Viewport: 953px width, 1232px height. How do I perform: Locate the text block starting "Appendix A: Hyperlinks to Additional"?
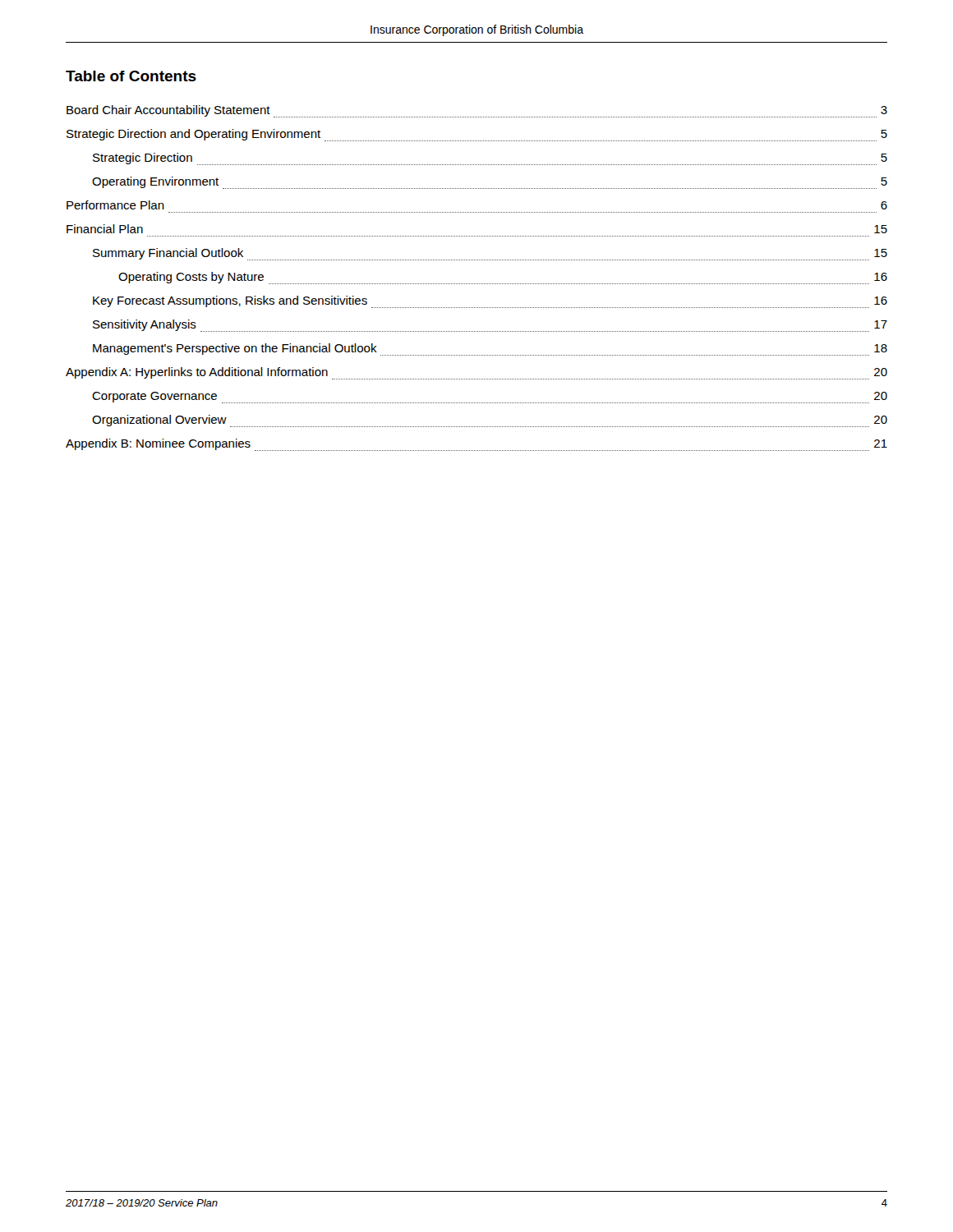click(476, 372)
